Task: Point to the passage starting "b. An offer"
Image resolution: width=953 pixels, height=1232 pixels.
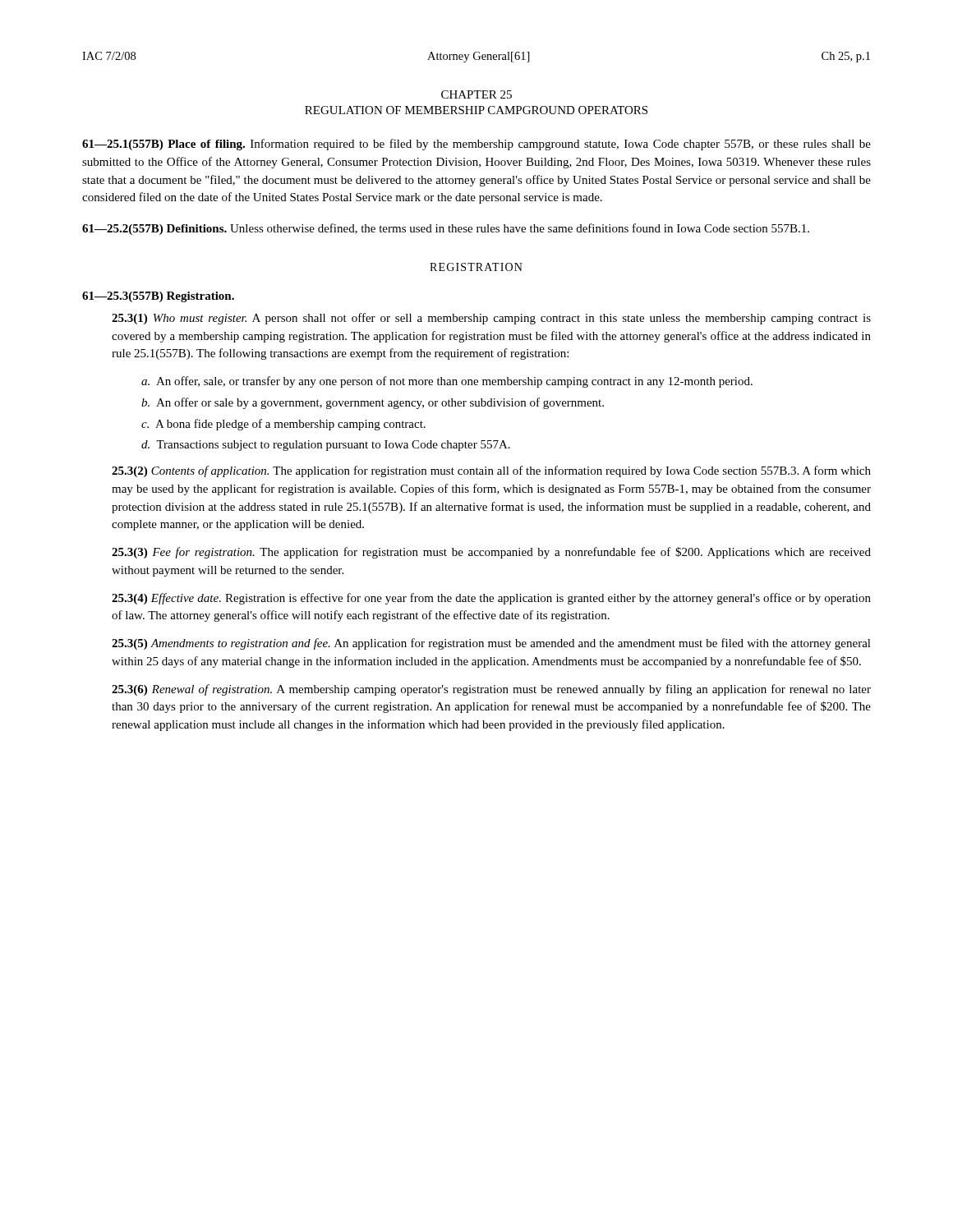Action: point(373,402)
